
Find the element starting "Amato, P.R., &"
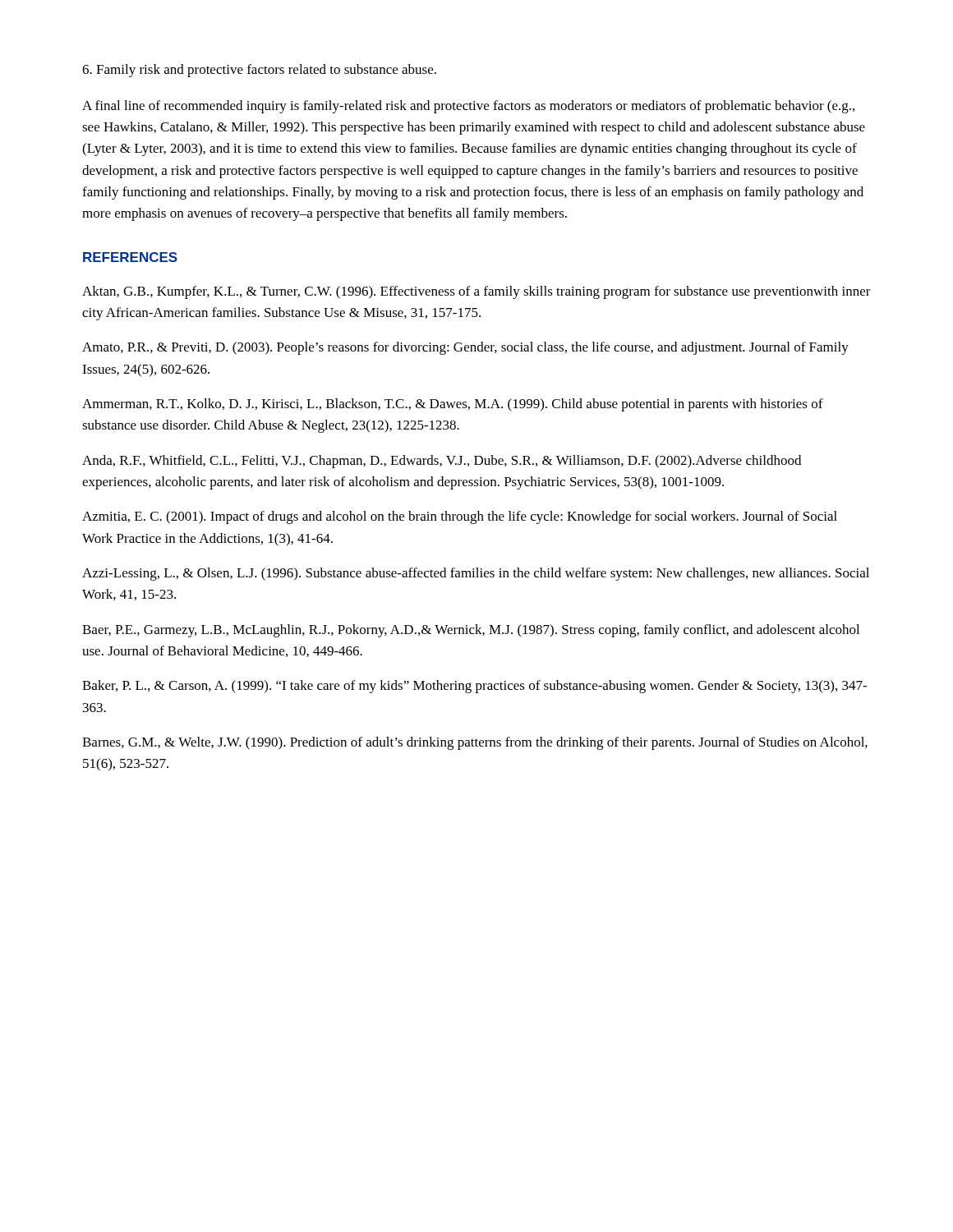[x=465, y=358]
